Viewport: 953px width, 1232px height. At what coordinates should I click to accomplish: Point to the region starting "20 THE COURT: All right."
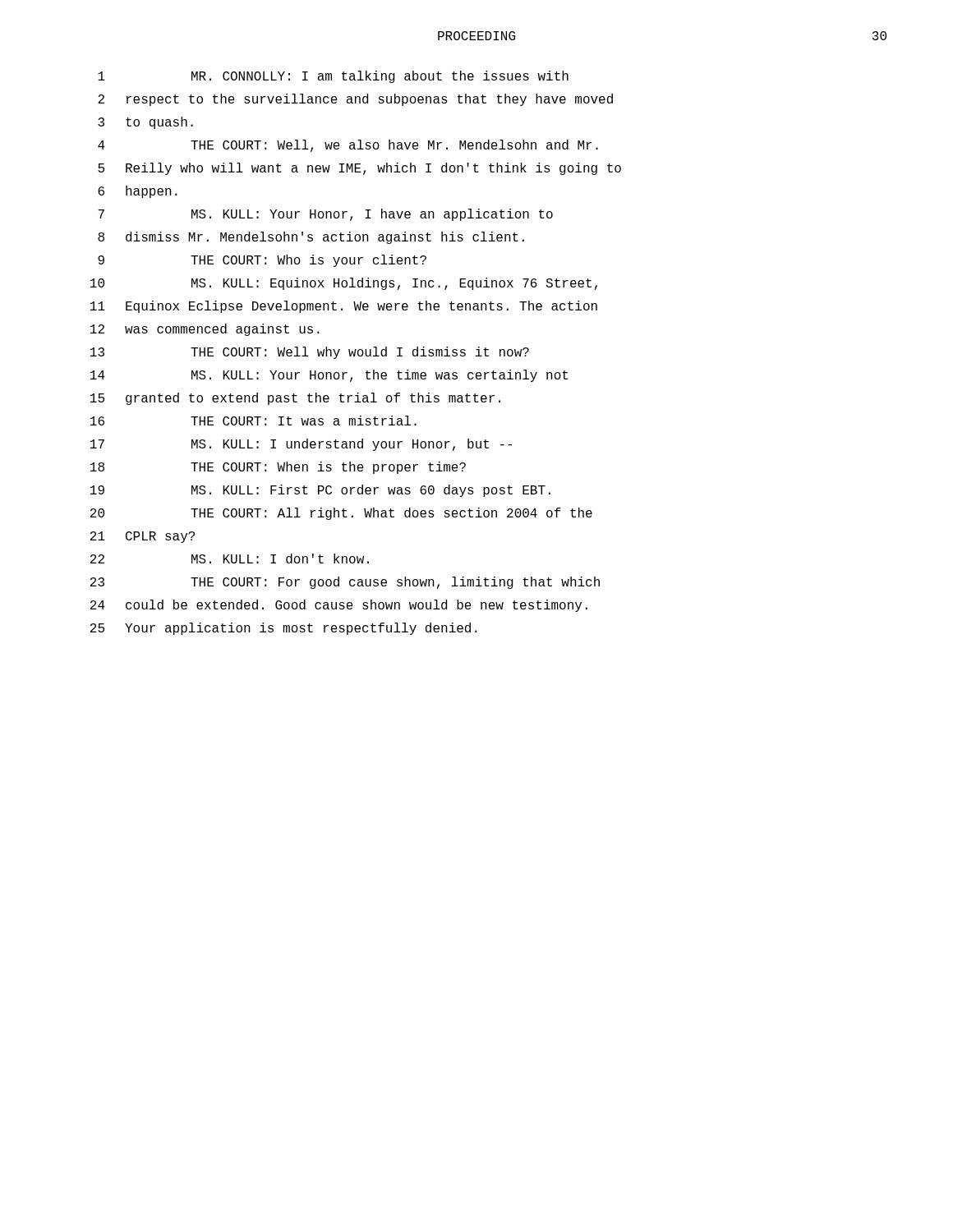pos(476,514)
